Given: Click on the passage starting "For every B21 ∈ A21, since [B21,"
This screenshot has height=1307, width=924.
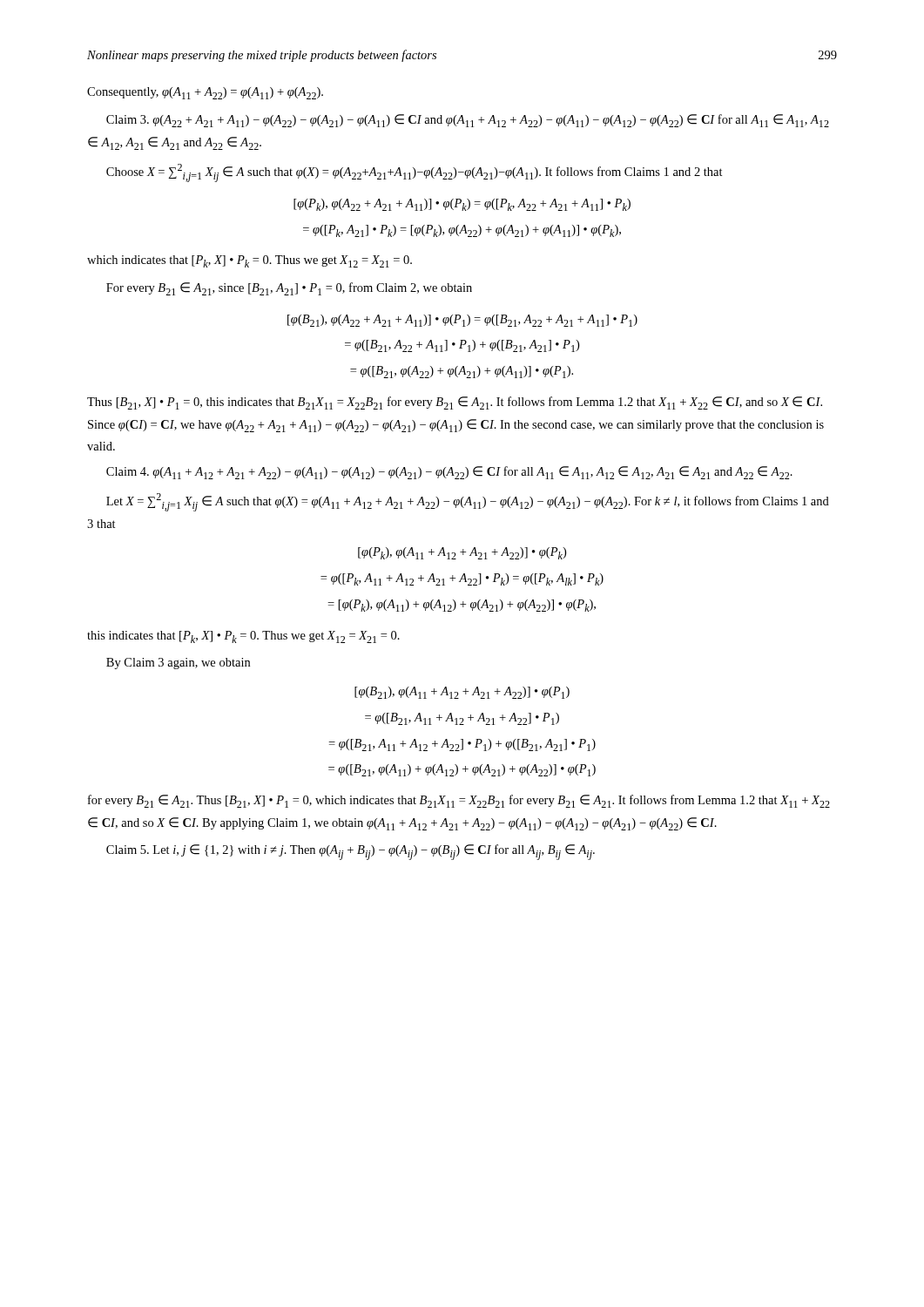Looking at the screenshot, I should pos(280,289).
